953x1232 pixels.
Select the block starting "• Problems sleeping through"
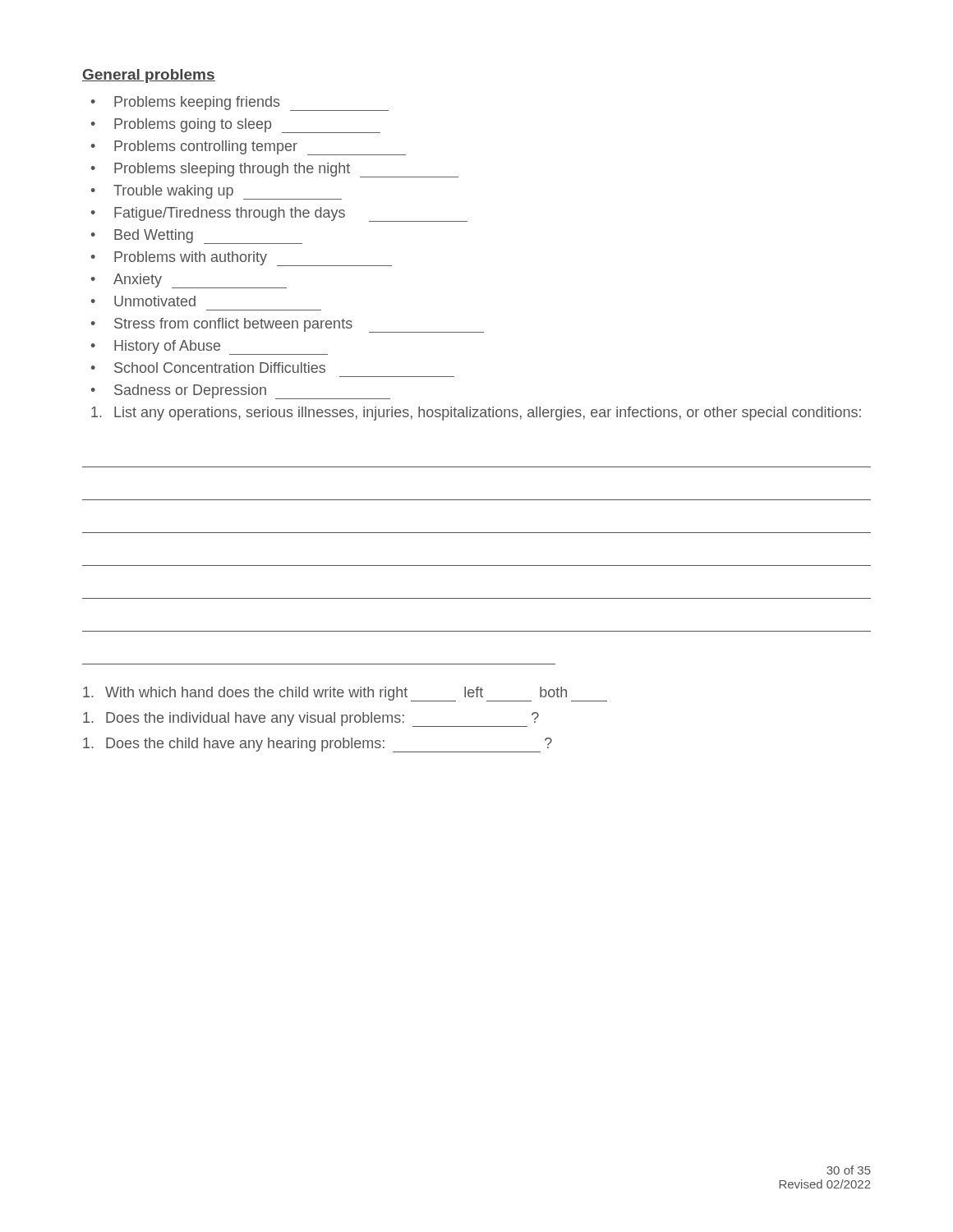click(x=275, y=170)
